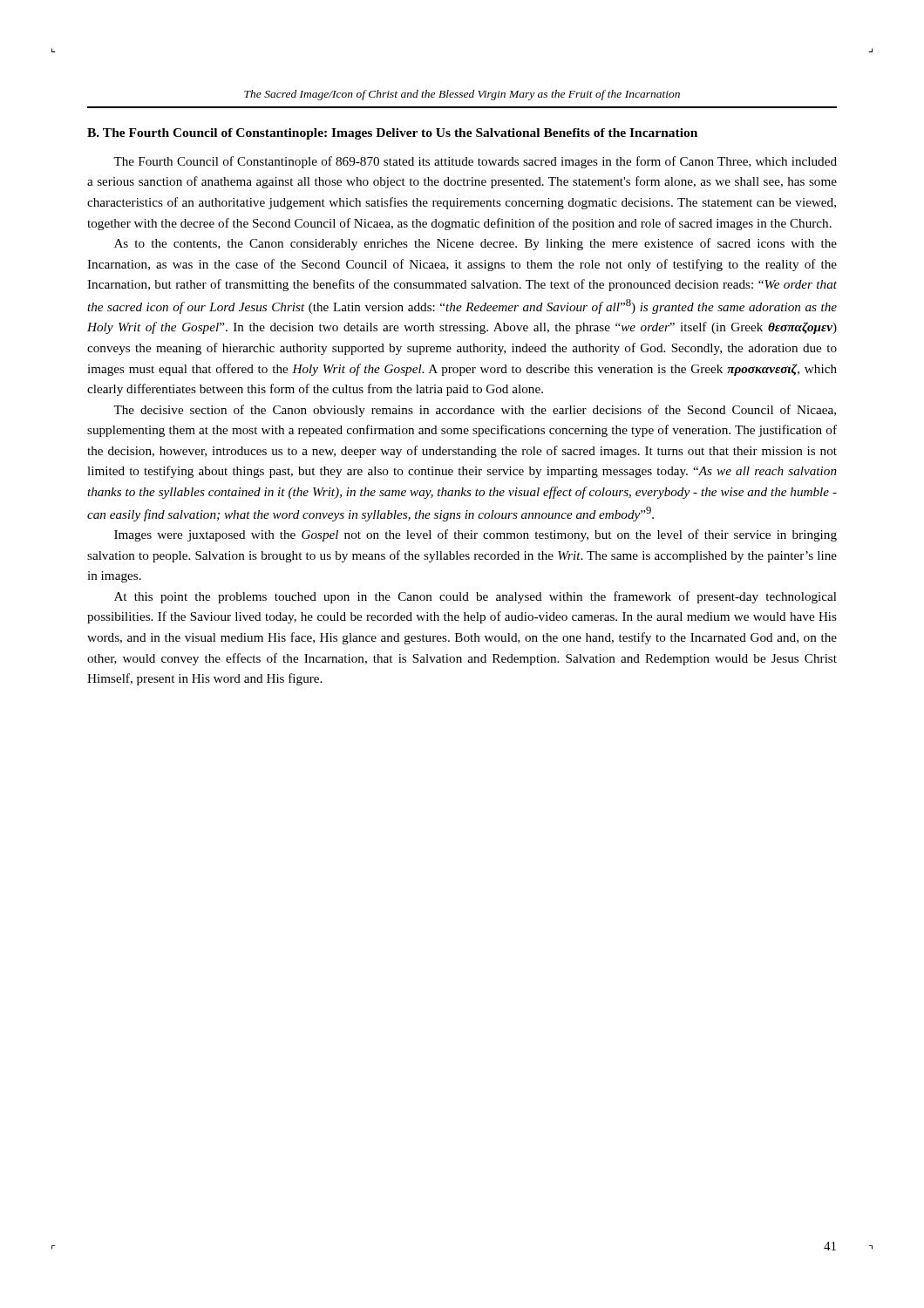This screenshot has height=1308, width=924.
Task: Point to the passage starting "At this point the problems touched upon in"
Action: [462, 637]
